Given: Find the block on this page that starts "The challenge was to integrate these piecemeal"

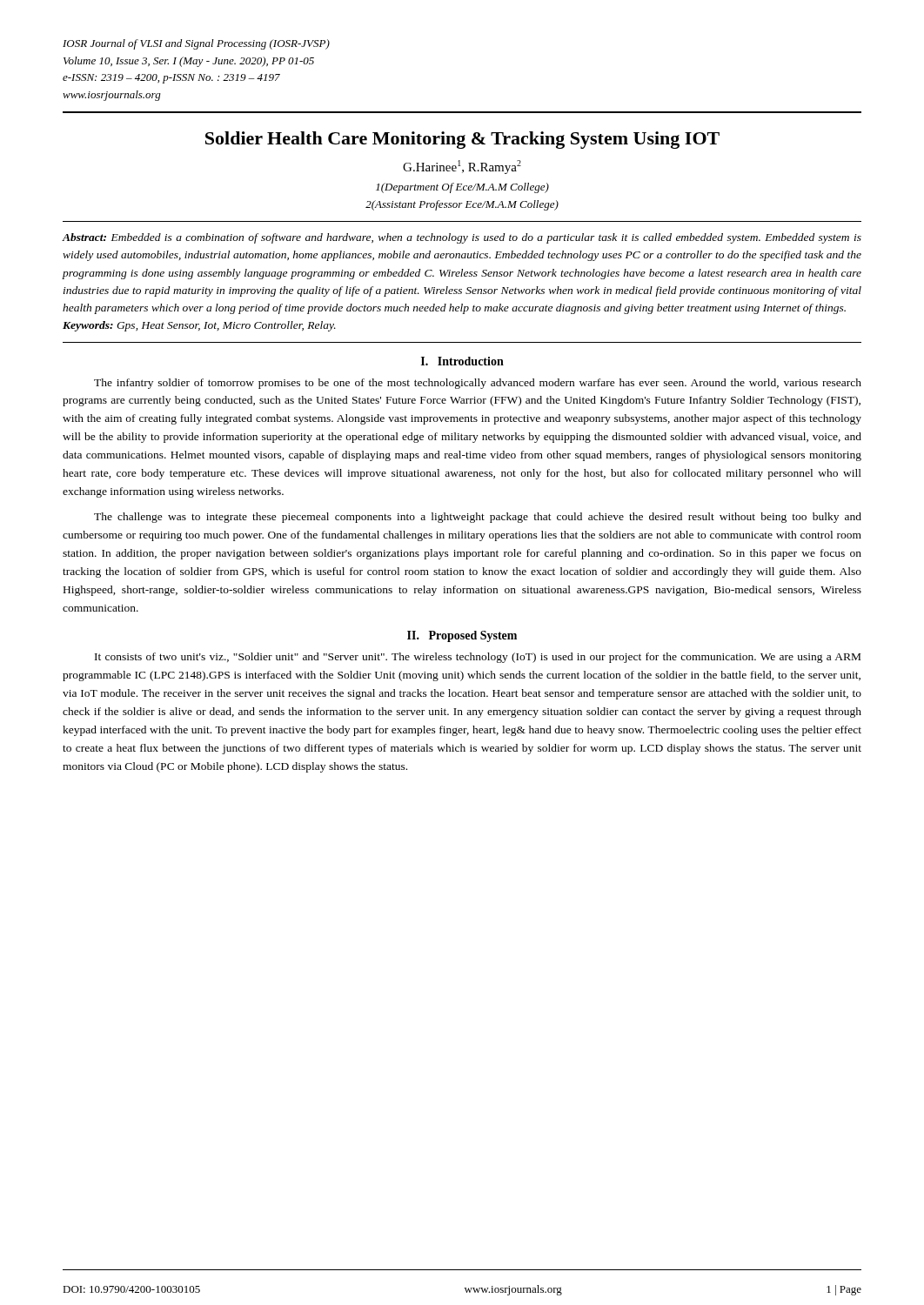Looking at the screenshot, I should pyautogui.click(x=462, y=562).
